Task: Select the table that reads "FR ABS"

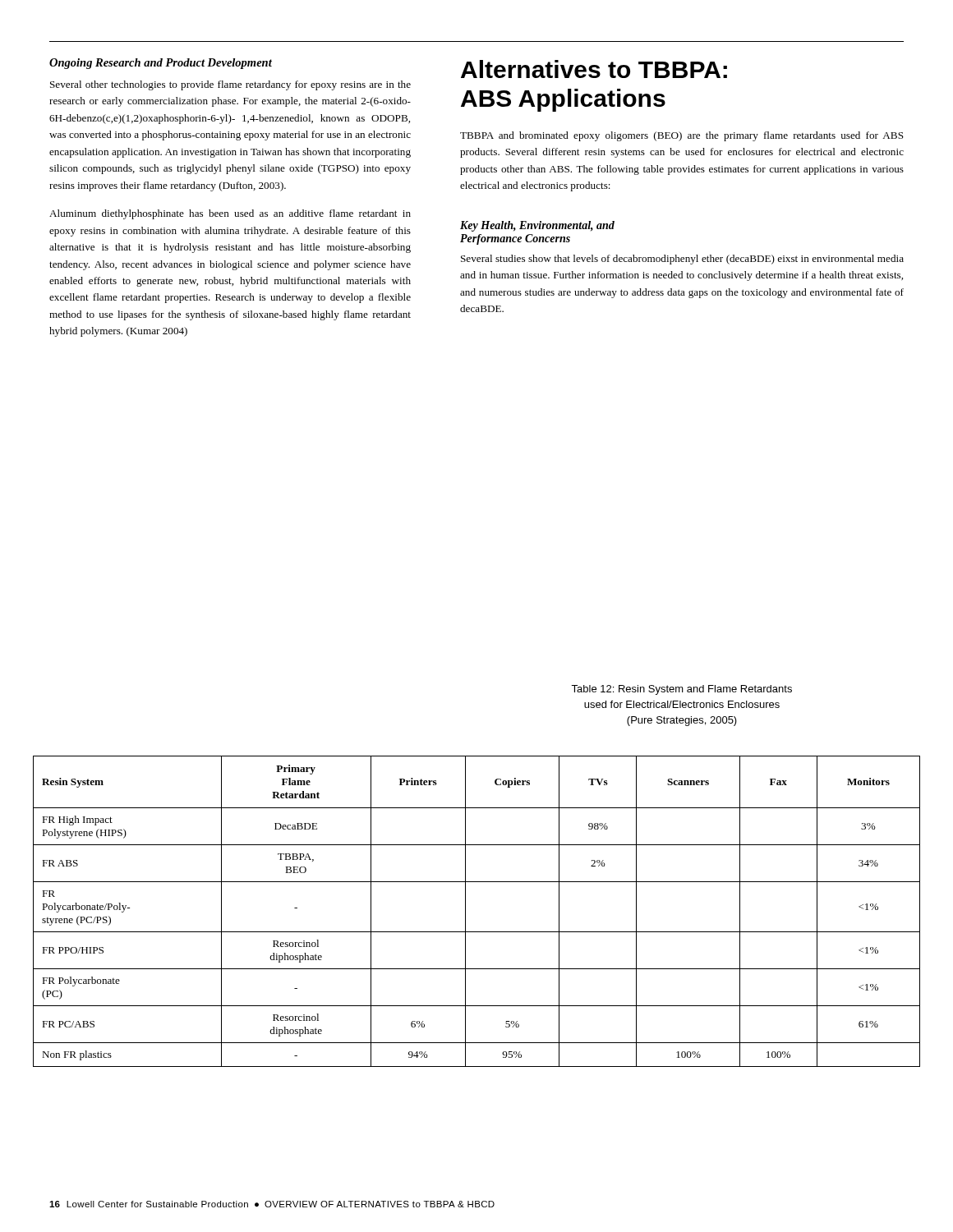Action: (x=476, y=911)
